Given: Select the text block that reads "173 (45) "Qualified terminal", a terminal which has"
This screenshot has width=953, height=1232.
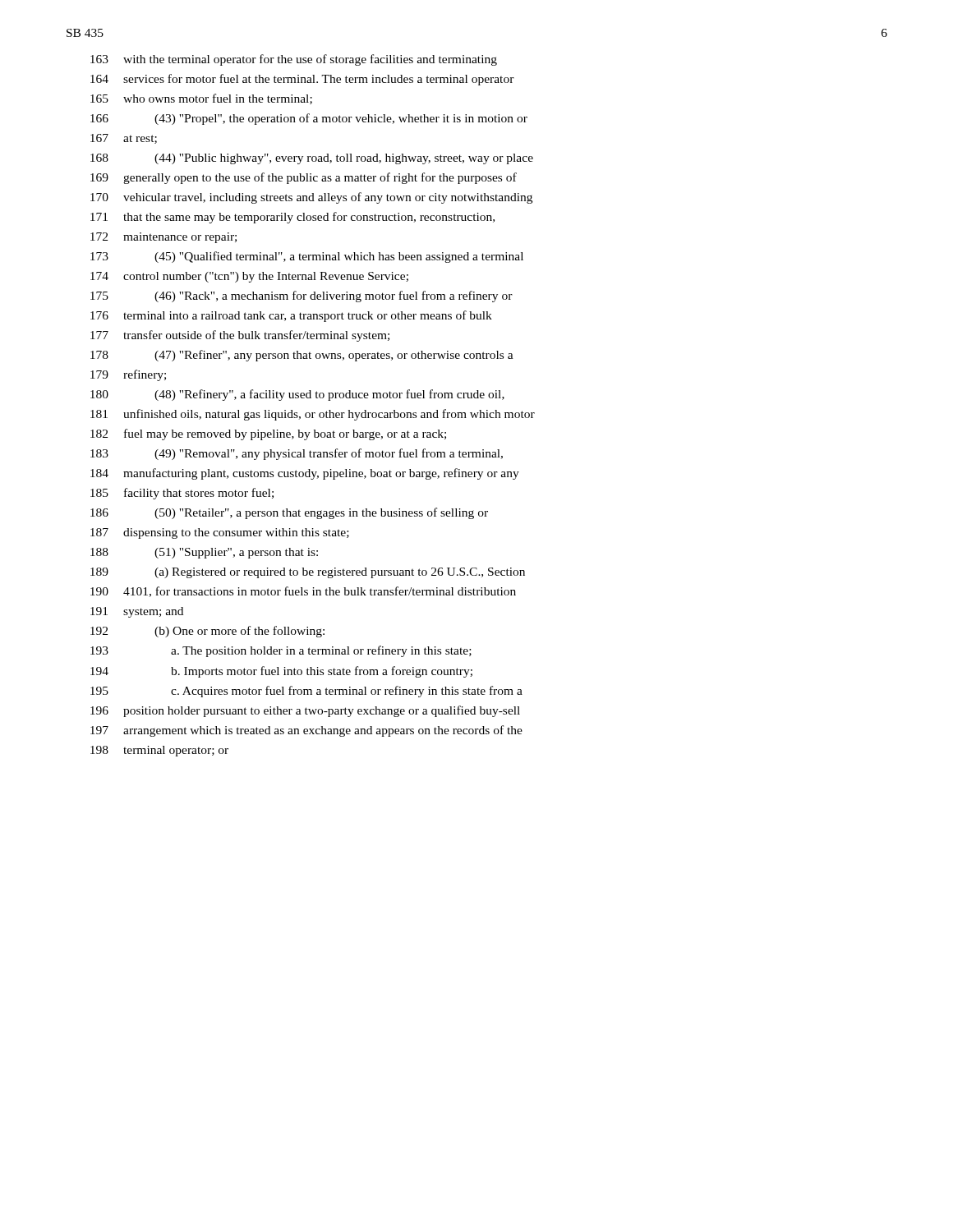Looking at the screenshot, I should (476, 266).
